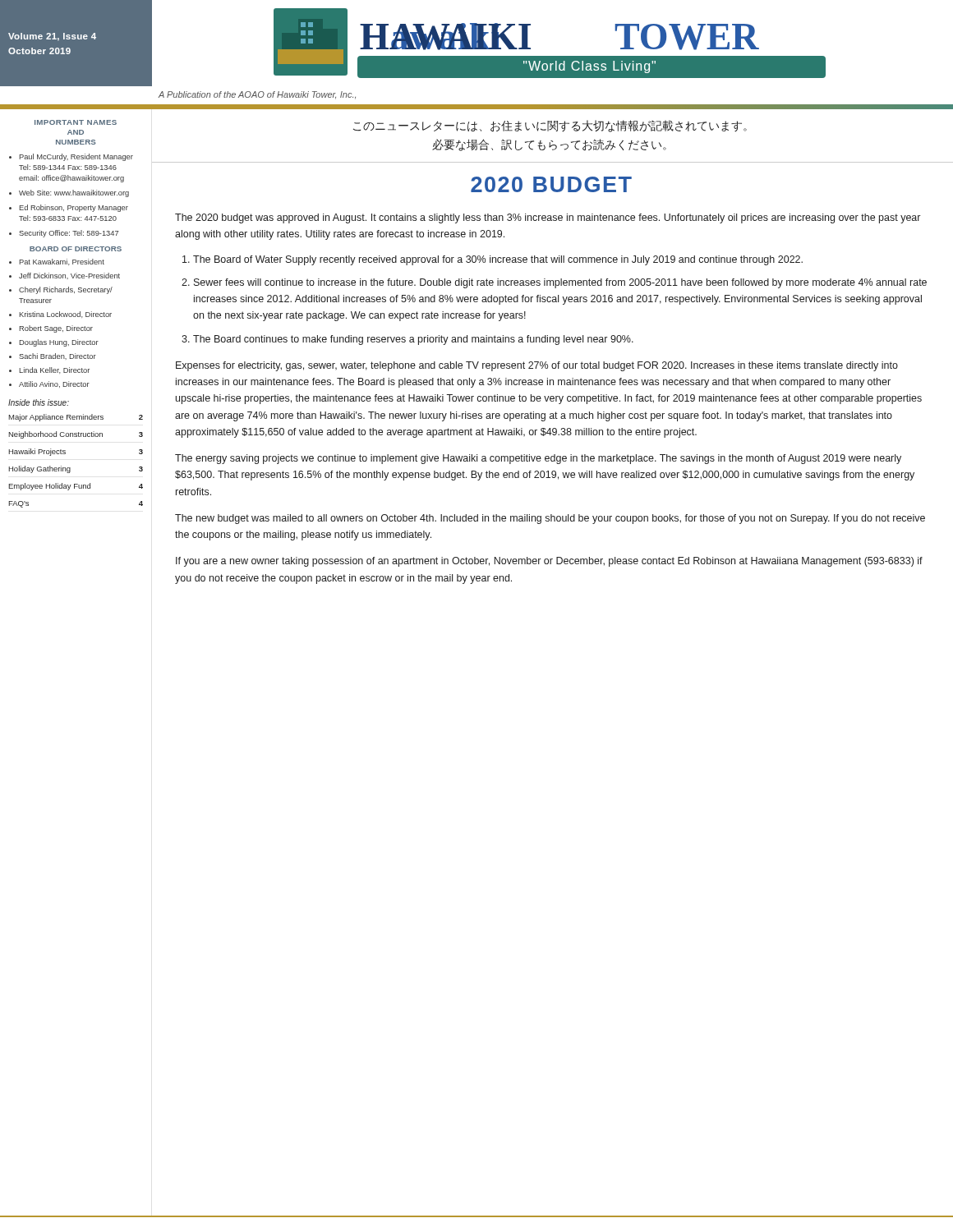Point to "Jeff Dickinson, Vice-President"
Viewport: 953px width, 1232px height.
[x=69, y=276]
